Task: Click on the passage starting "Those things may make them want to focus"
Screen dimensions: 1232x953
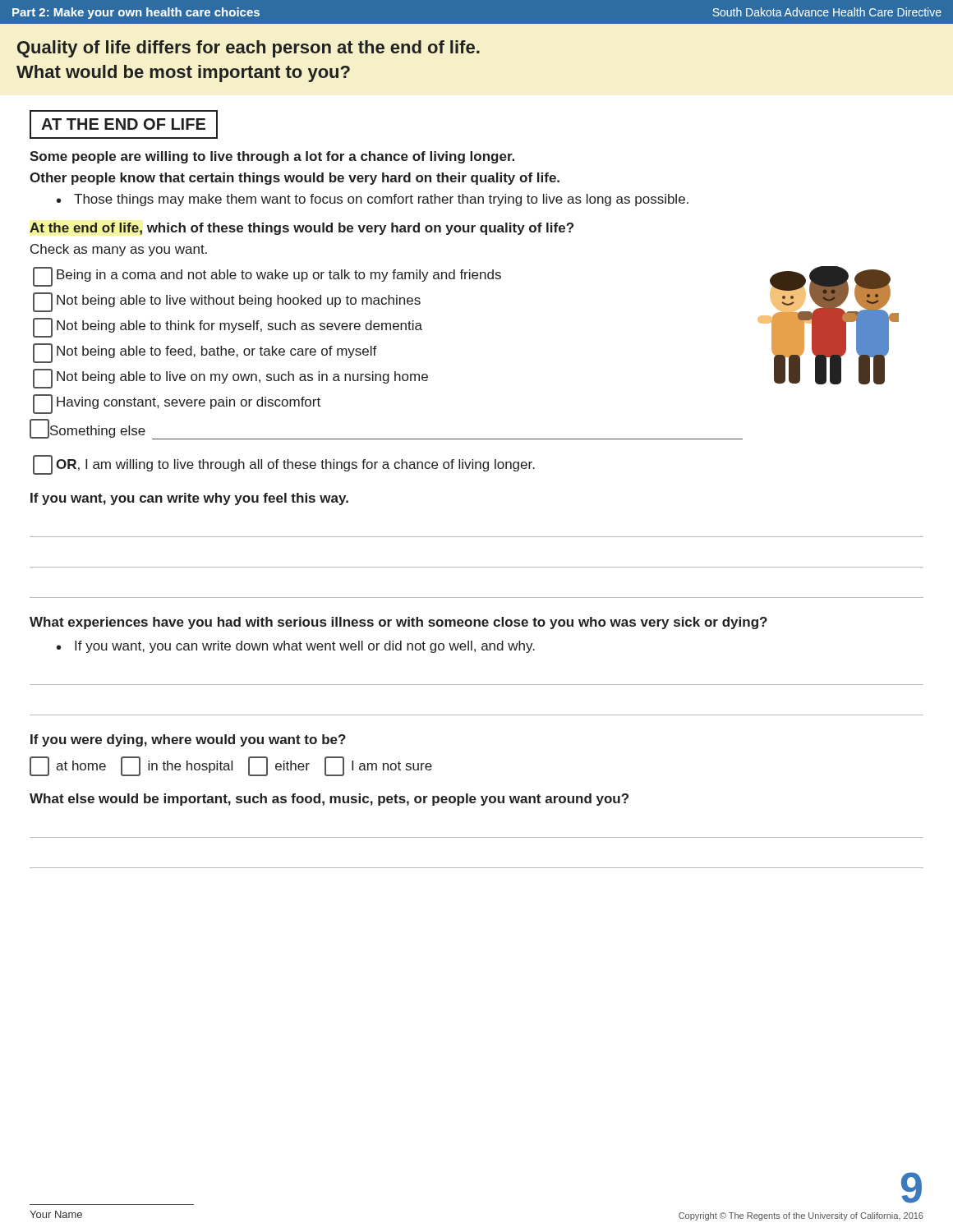Action: [x=382, y=199]
